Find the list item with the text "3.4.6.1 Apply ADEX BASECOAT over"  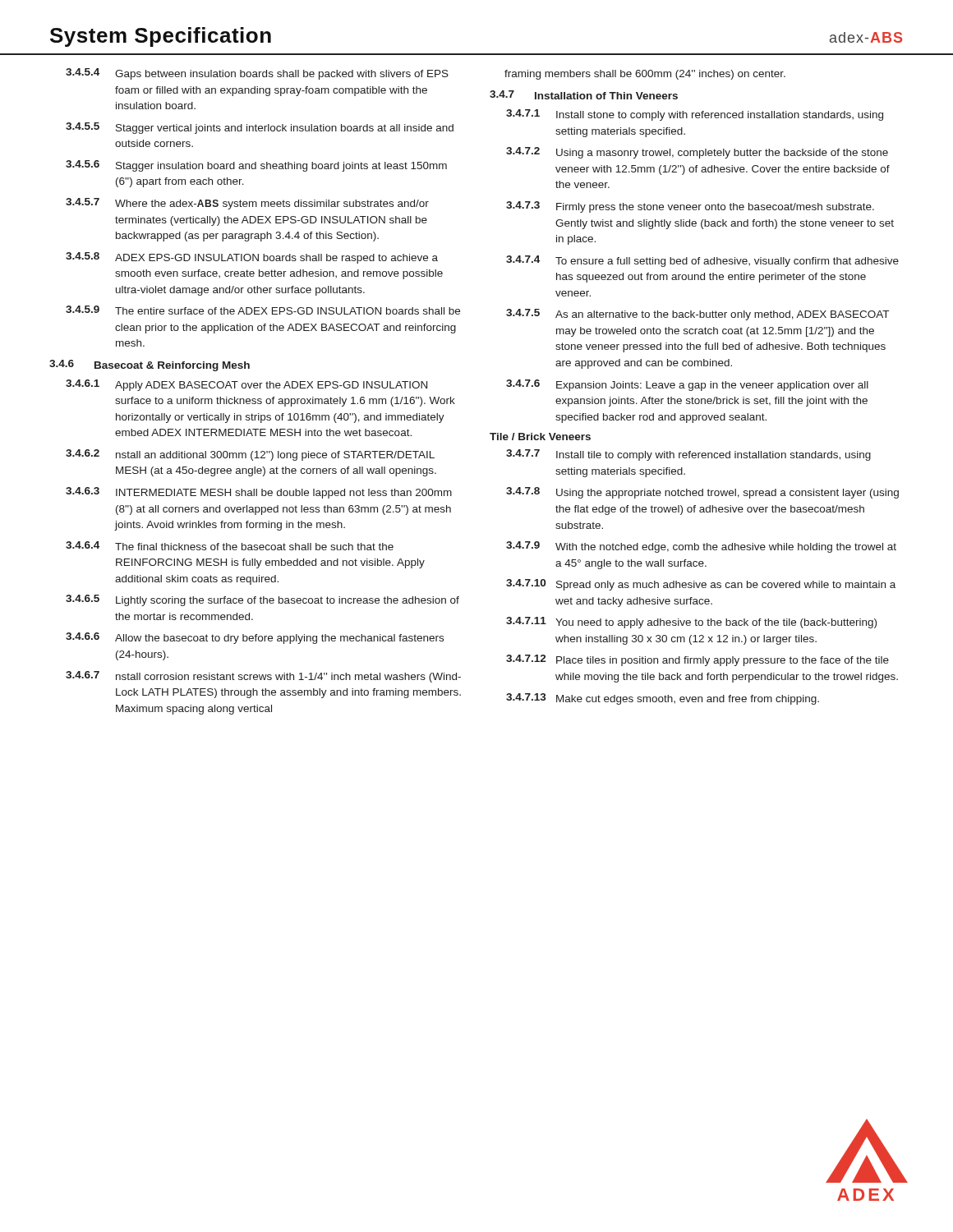265,409
